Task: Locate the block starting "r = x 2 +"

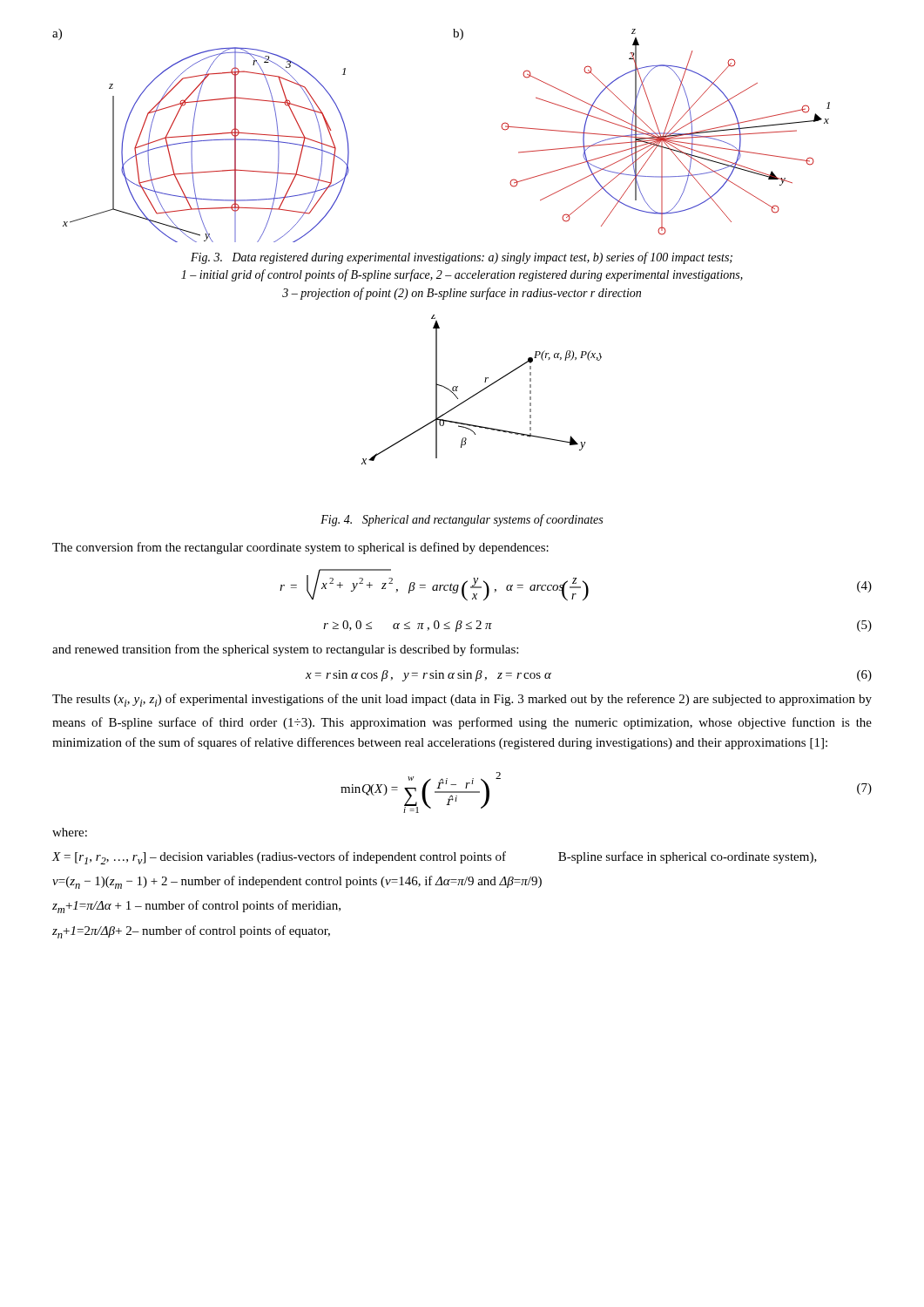Action: coord(571,586)
